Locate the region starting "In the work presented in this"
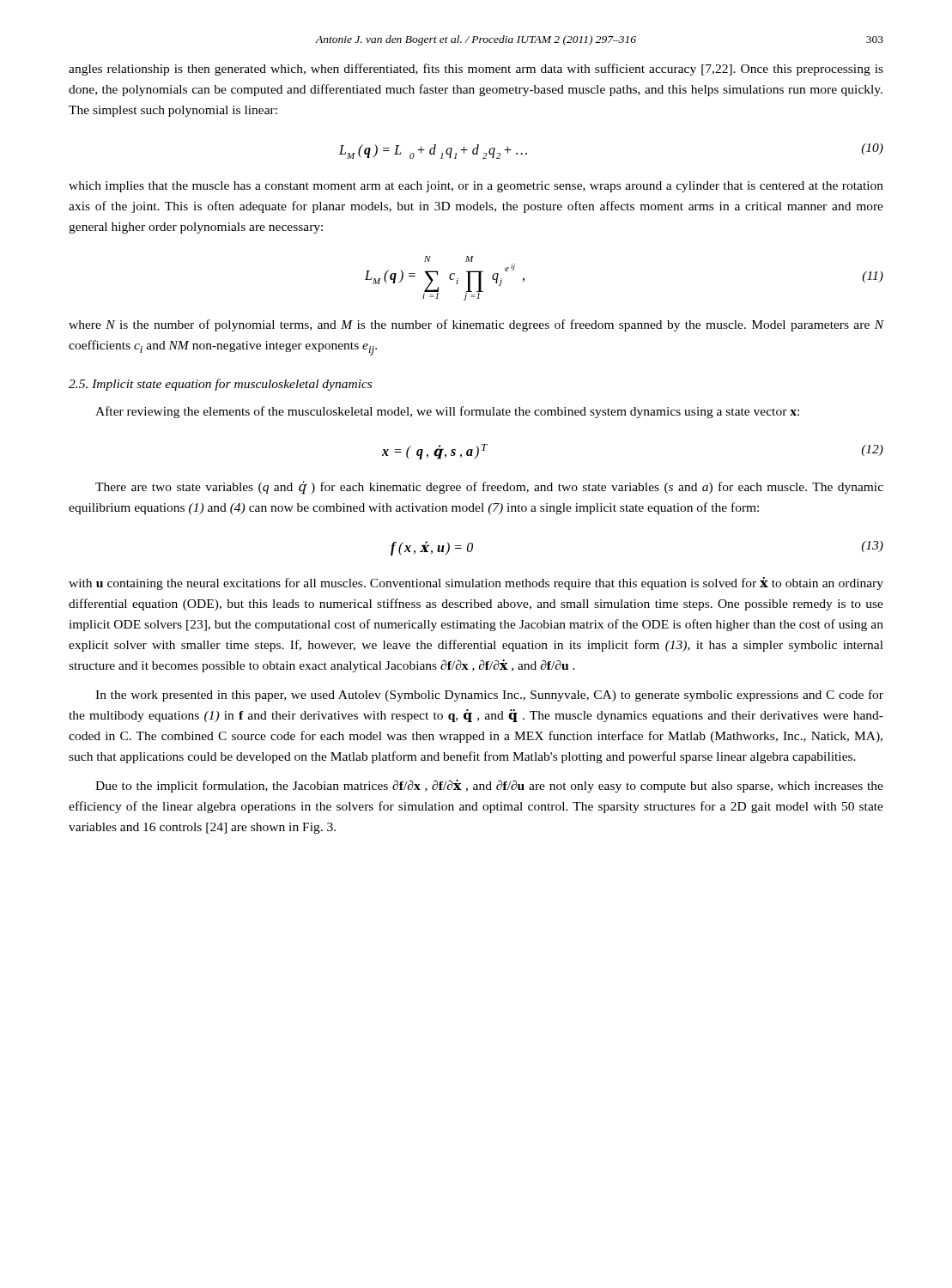 pyautogui.click(x=476, y=726)
